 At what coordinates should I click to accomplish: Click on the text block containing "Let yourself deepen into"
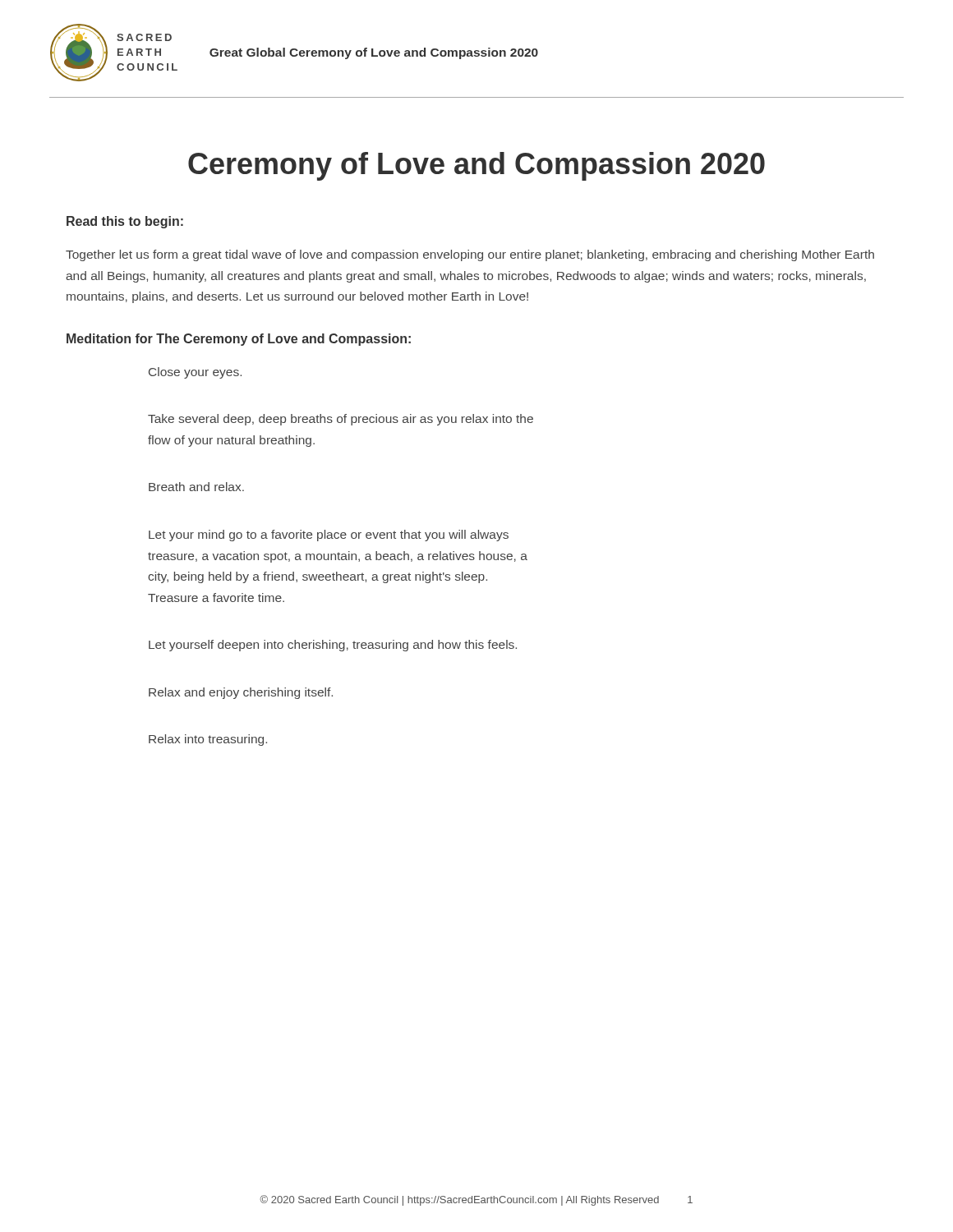(x=333, y=645)
